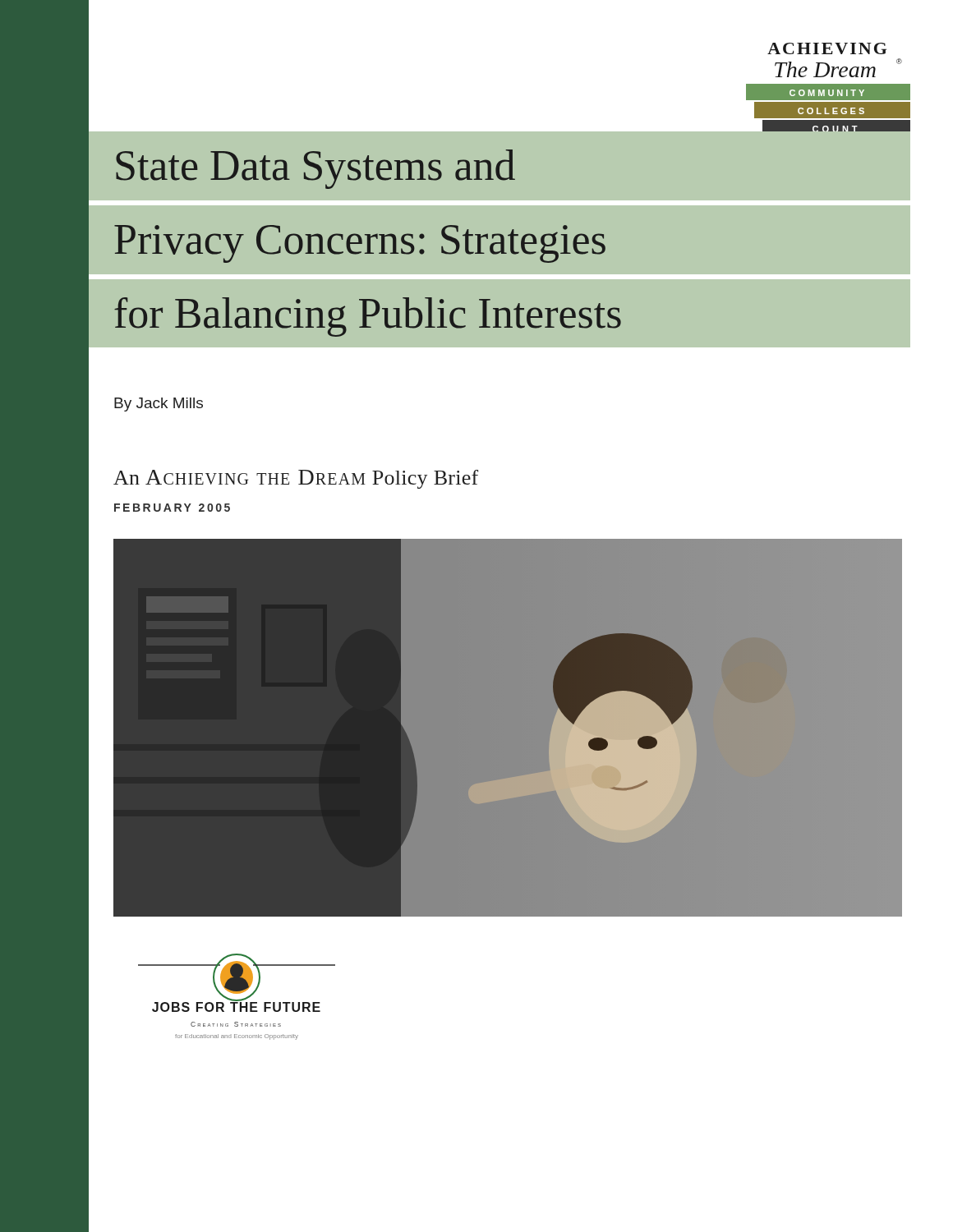Find the photo

508,728
